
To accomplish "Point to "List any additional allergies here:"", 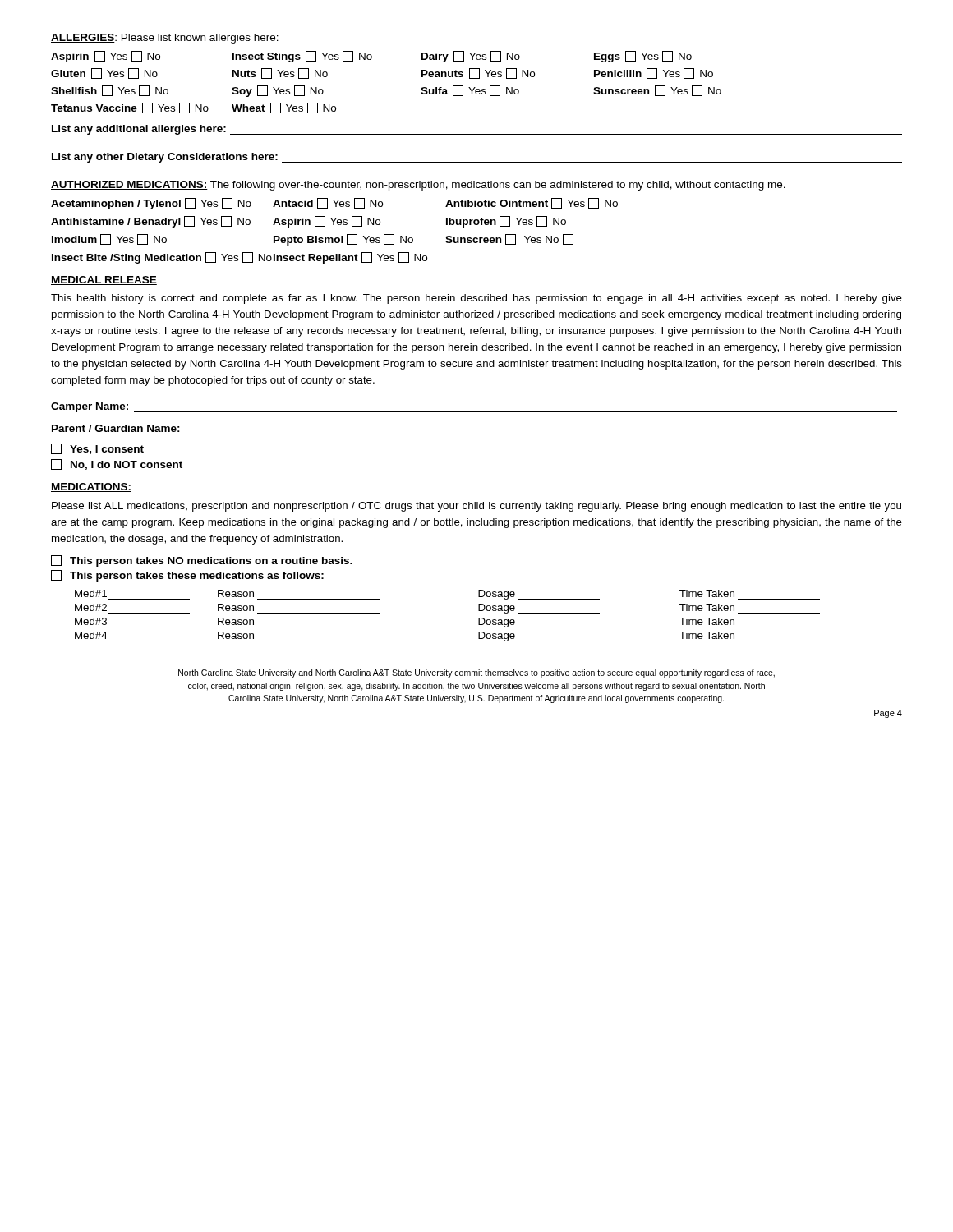I will 476,131.
